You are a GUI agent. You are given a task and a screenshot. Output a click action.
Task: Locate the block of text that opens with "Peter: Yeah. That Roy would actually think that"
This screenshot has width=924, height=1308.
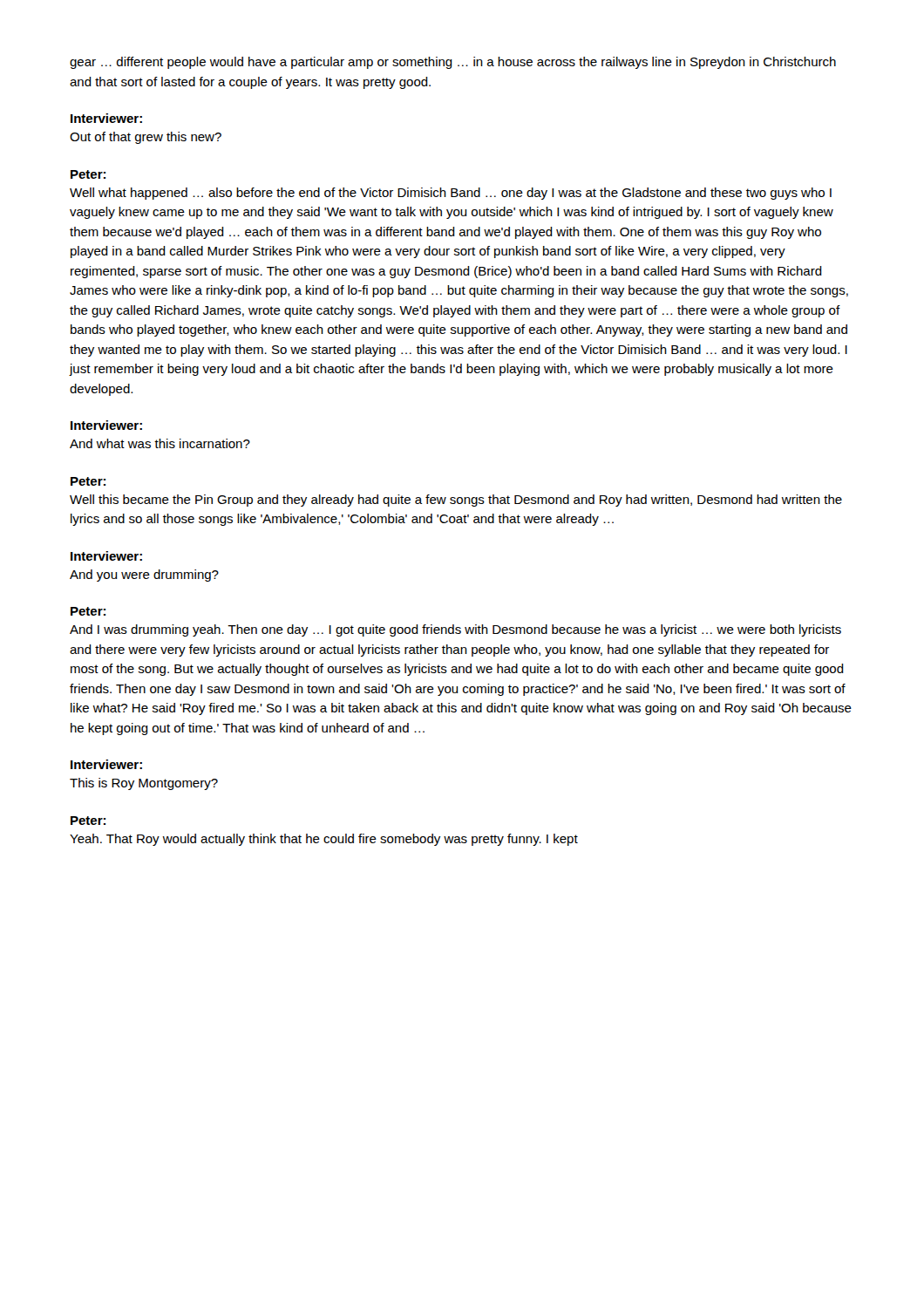[462, 830]
